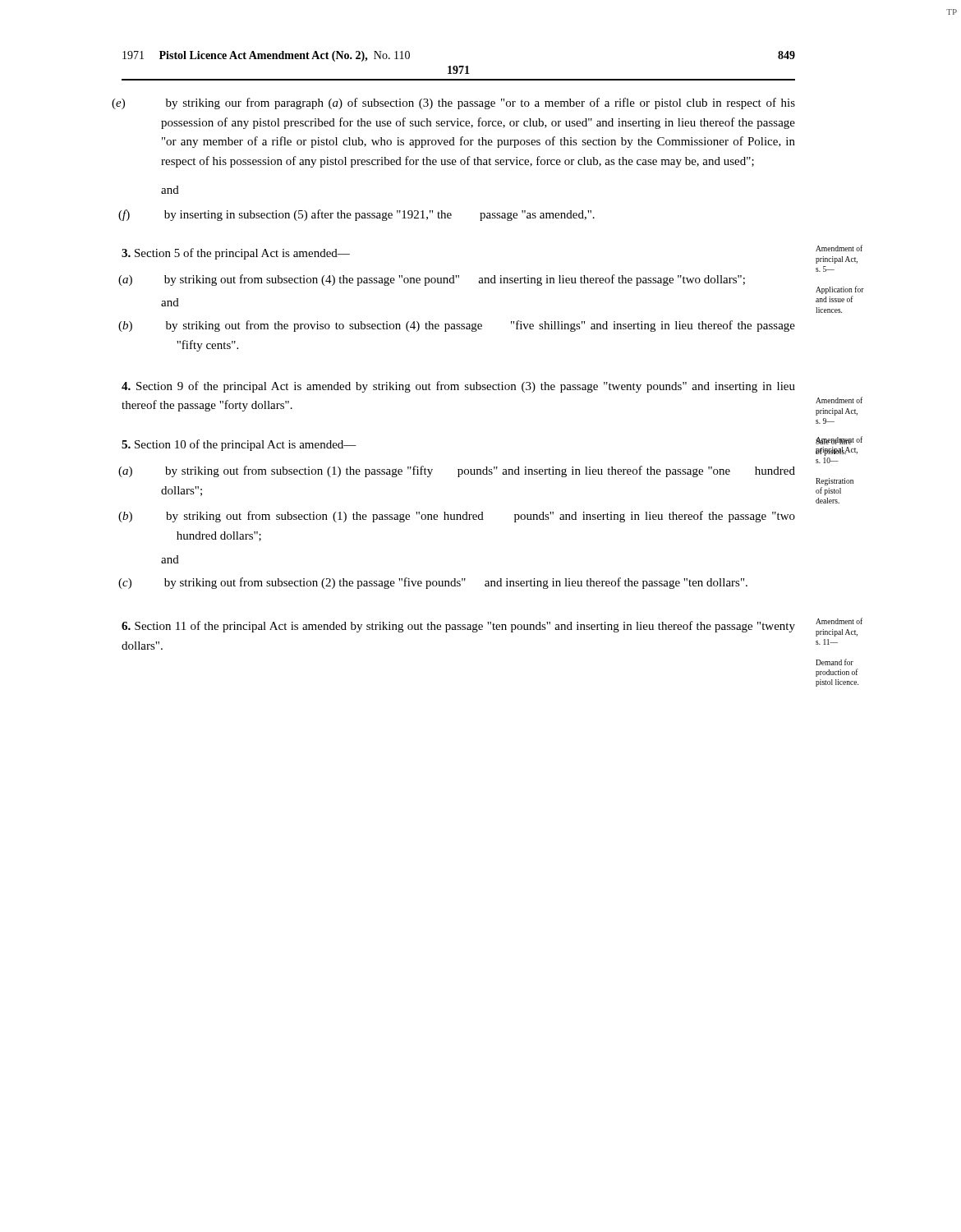The height and width of the screenshot is (1232, 961).
Task: Navigate to the text starting "6. Section 11 of the principal Act"
Action: click(458, 636)
